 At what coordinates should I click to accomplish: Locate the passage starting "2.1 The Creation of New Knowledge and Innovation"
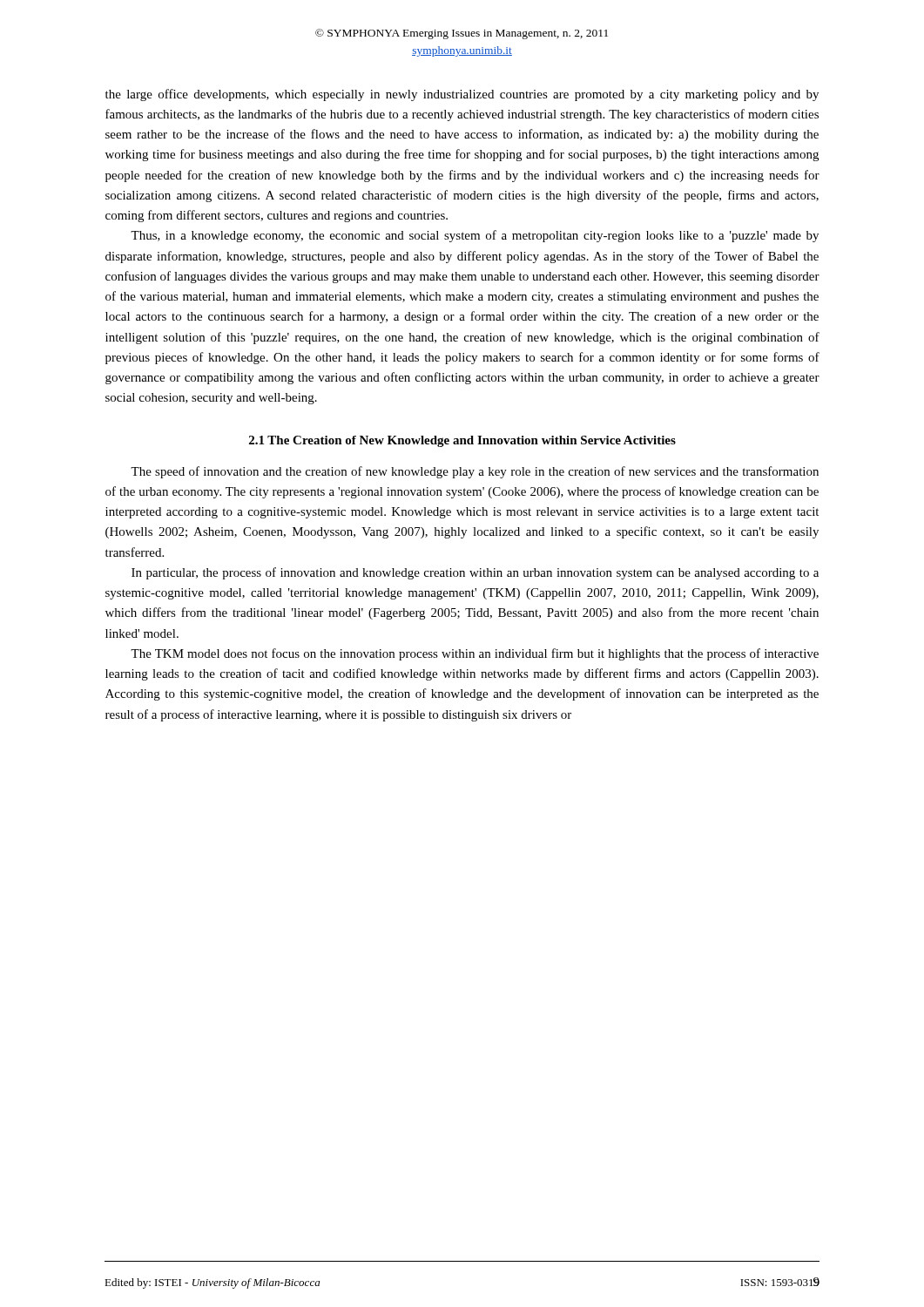click(462, 440)
